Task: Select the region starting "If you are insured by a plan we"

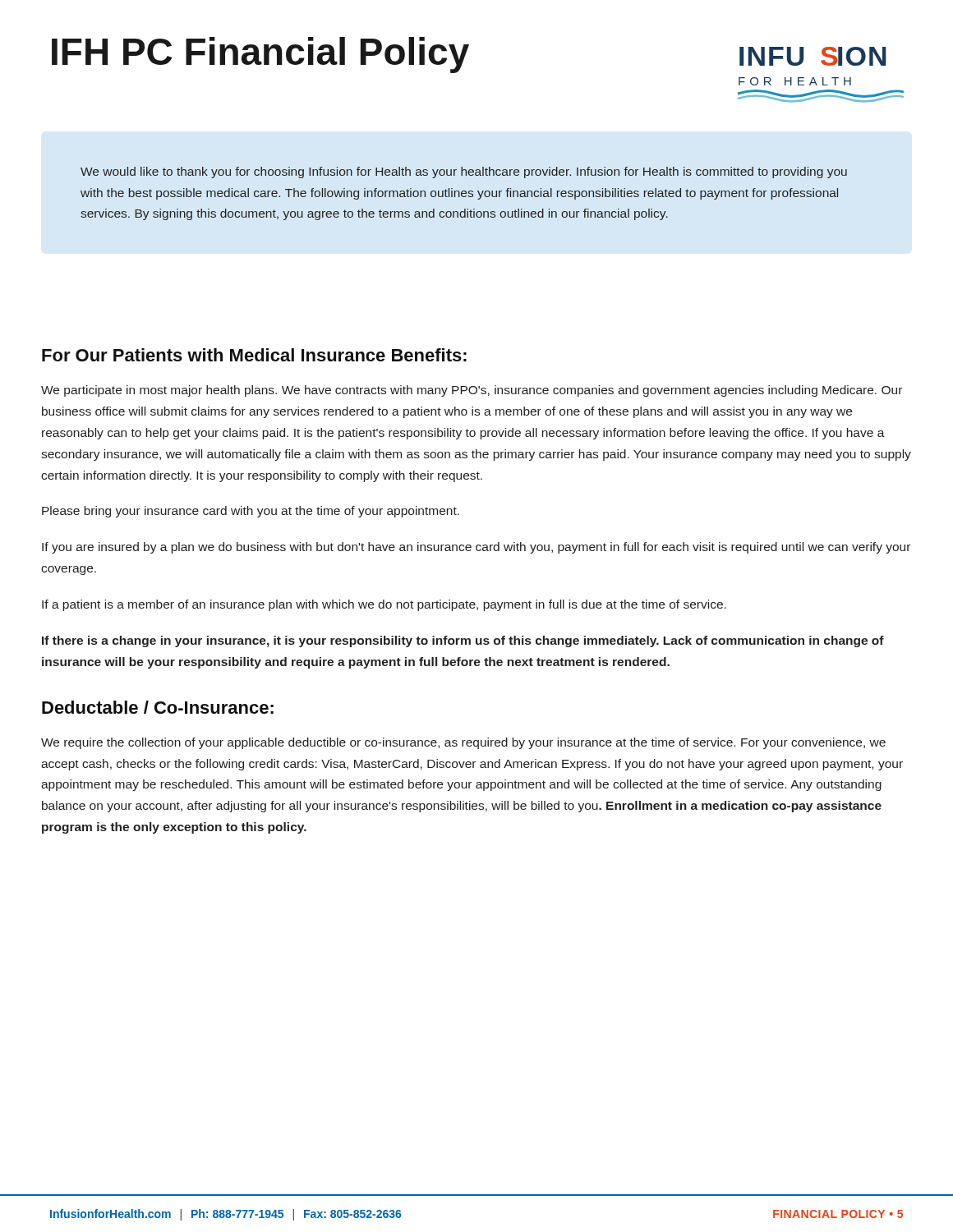Action: [x=476, y=558]
